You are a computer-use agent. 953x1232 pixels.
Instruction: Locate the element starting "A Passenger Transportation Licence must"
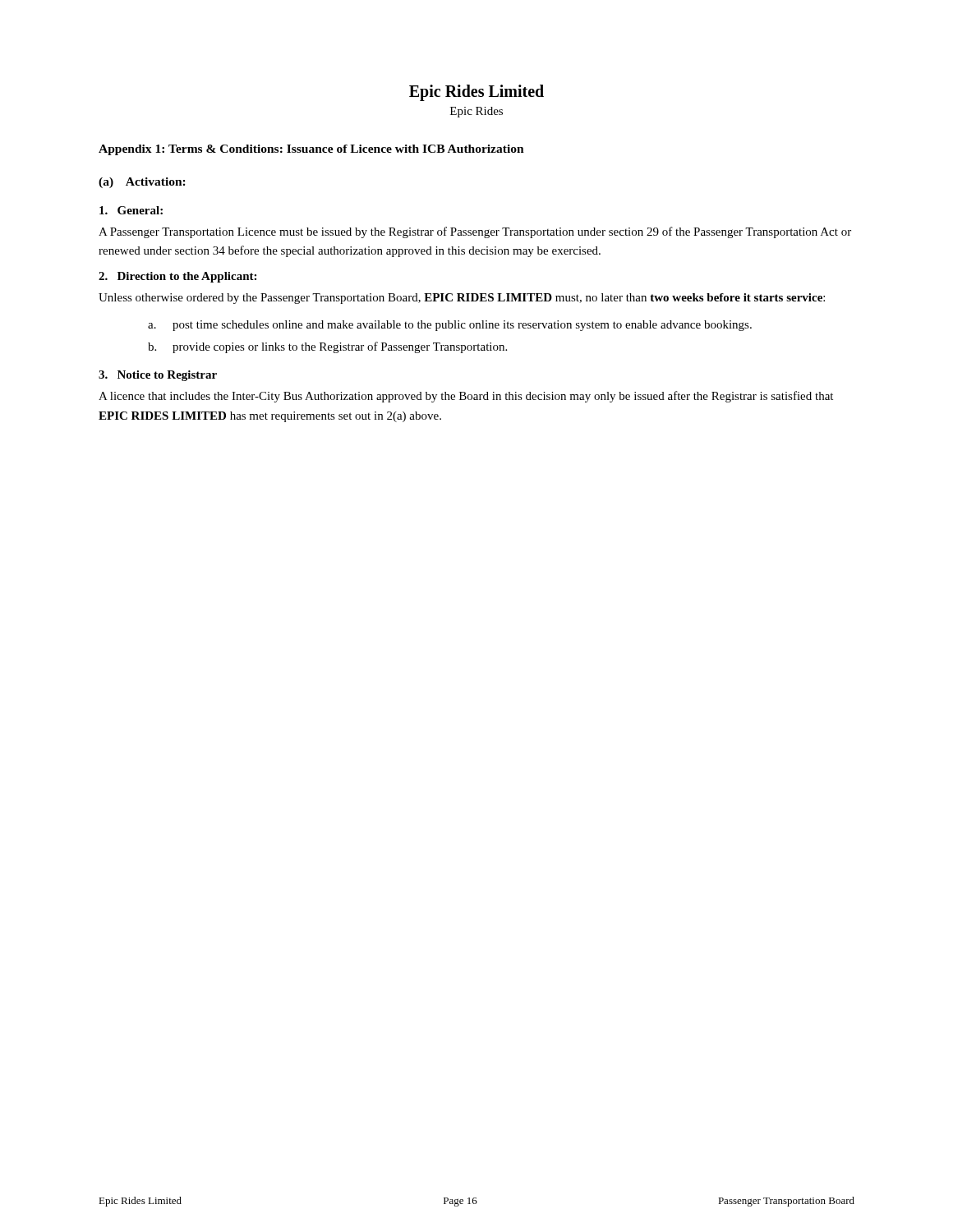pos(475,241)
